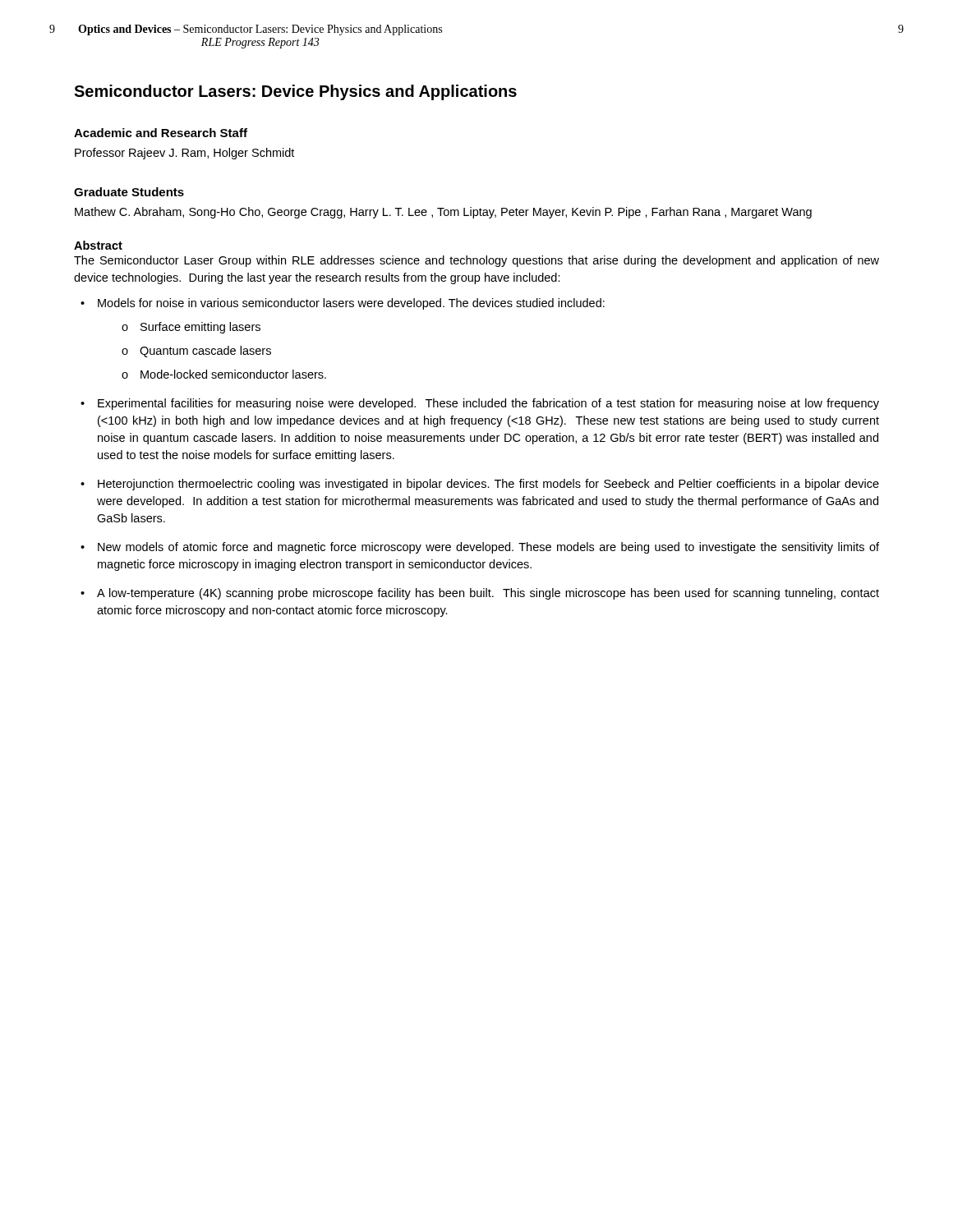The image size is (953, 1232).
Task: Where is the passage that starts "Experimental facilities for"?
Action: 488,429
